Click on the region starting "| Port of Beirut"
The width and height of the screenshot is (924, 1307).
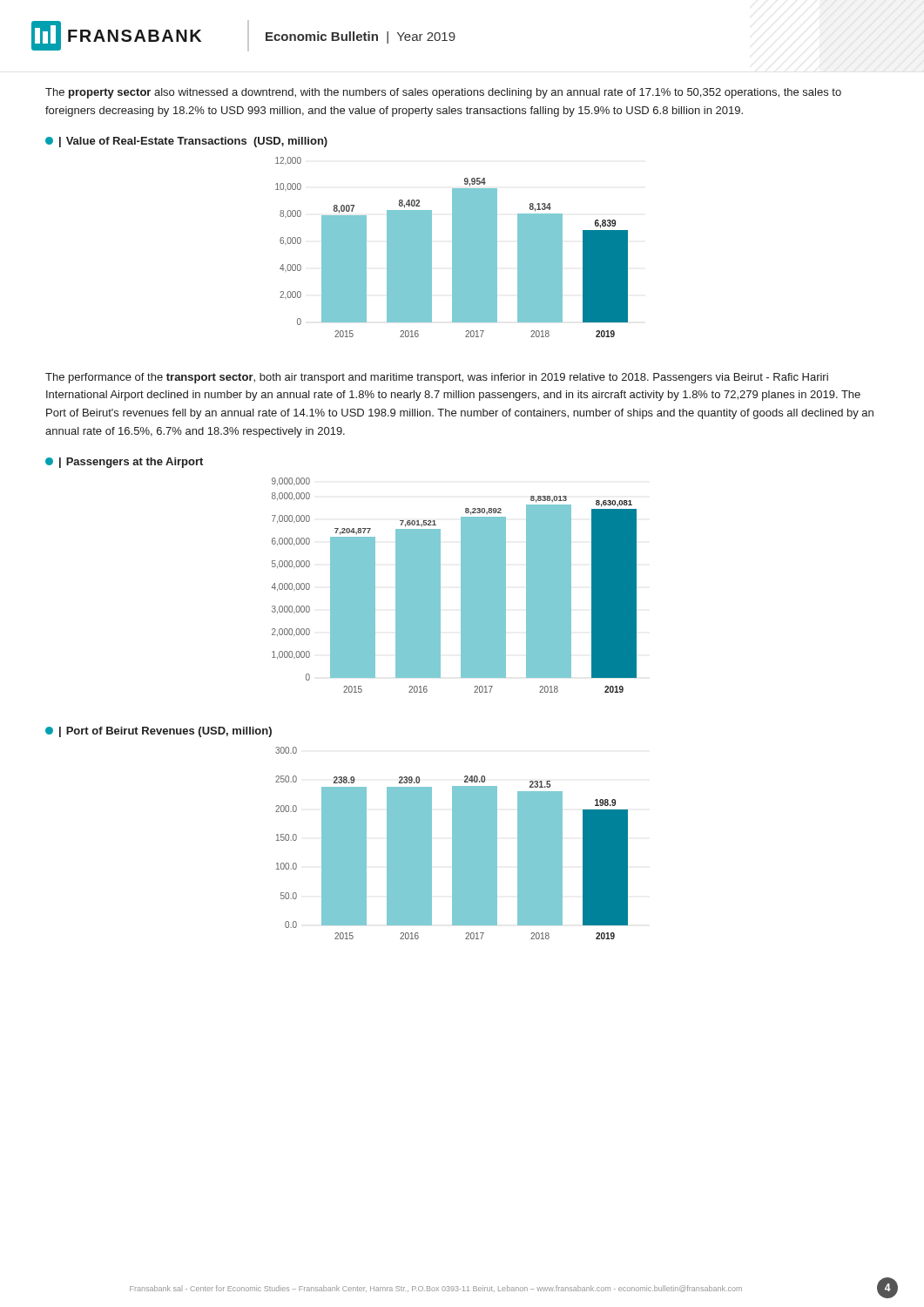(159, 730)
